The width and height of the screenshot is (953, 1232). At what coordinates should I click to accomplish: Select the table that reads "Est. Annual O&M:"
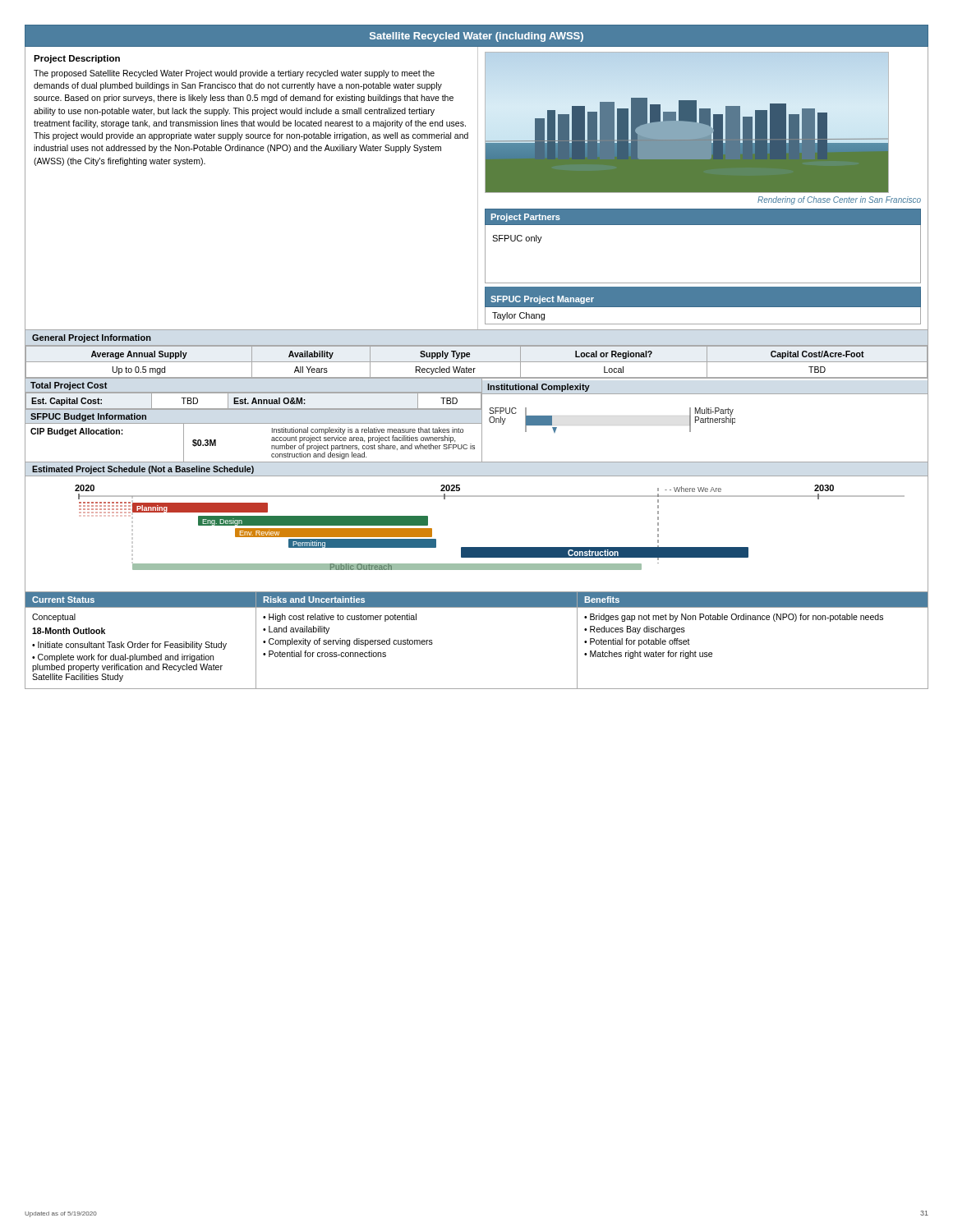tap(253, 401)
